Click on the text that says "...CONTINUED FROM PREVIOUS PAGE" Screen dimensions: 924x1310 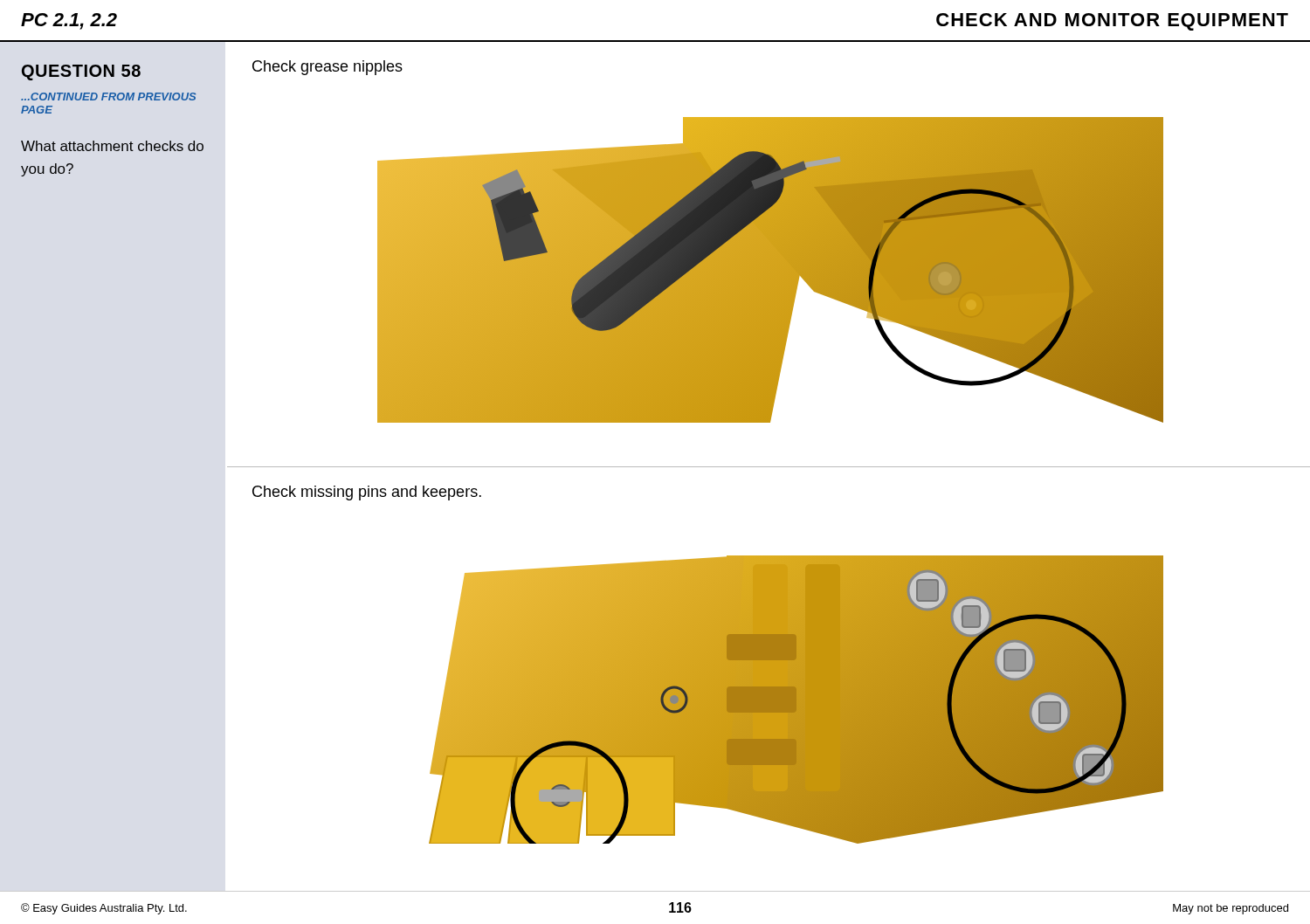click(x=109, y=103)
